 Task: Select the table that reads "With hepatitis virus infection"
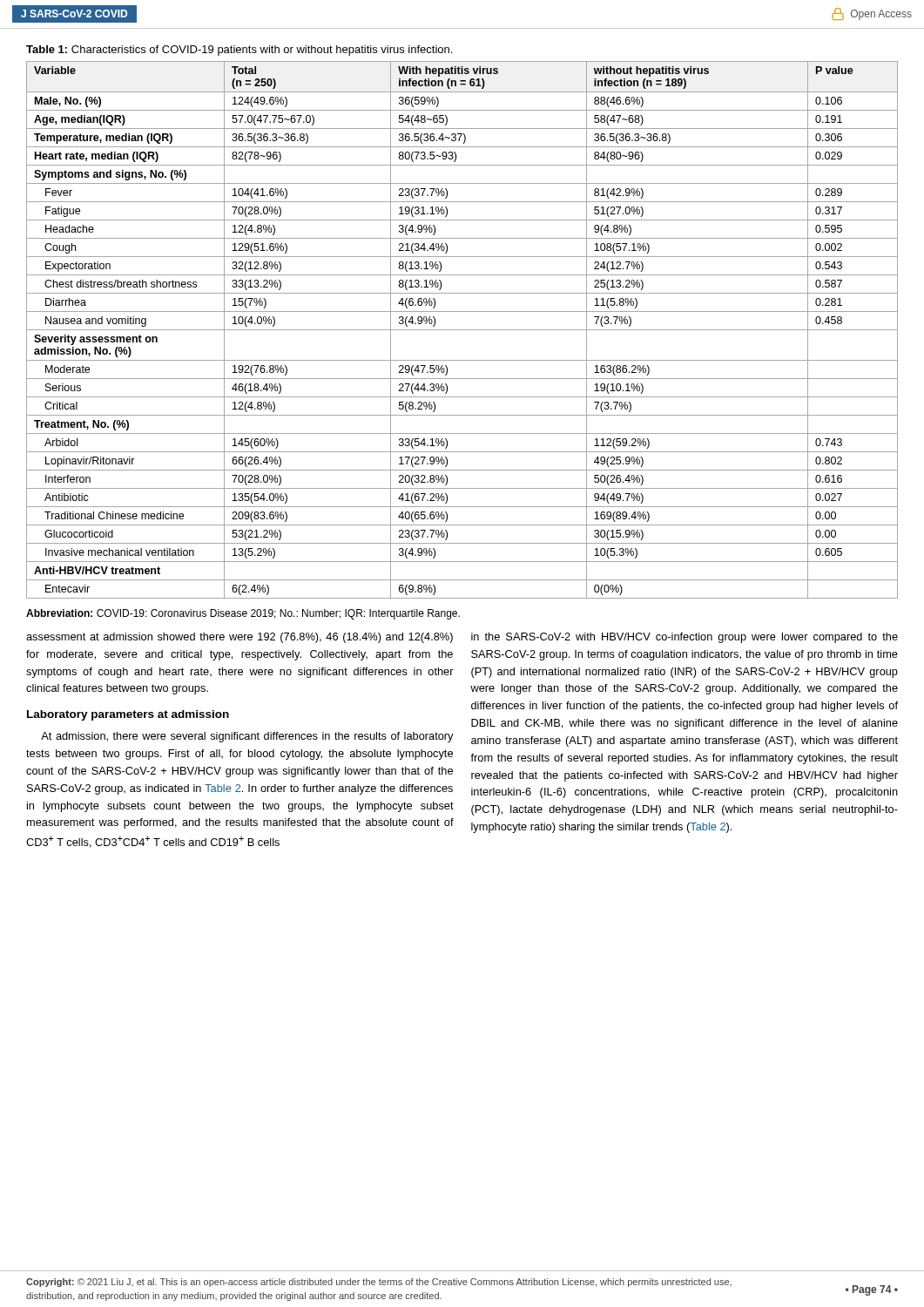point(462,330)
